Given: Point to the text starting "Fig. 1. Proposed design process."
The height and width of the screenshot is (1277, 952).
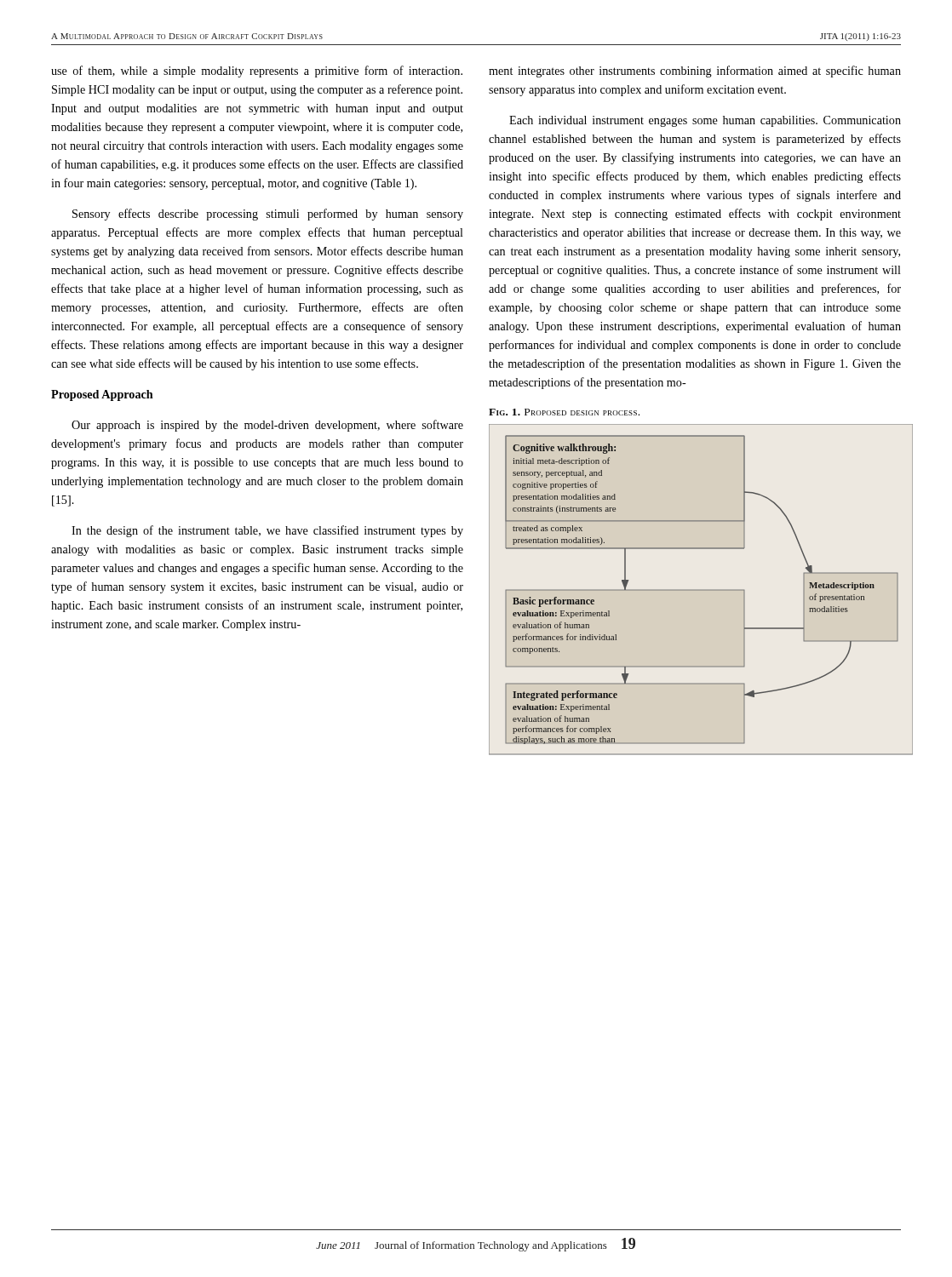Looking at the screenshot, I should [x=565, y=412].
